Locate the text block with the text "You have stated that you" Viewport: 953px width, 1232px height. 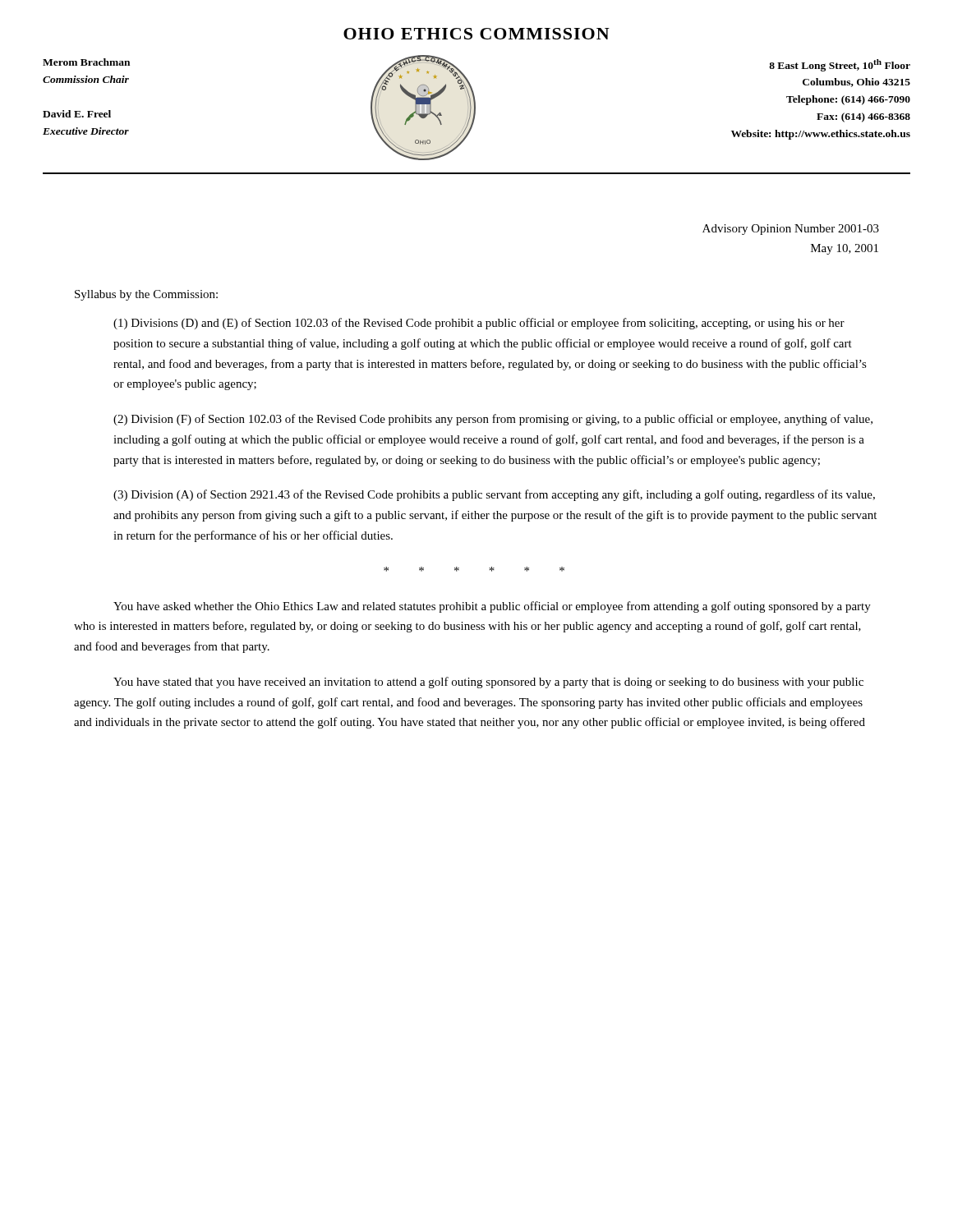(x=469, y=702)
